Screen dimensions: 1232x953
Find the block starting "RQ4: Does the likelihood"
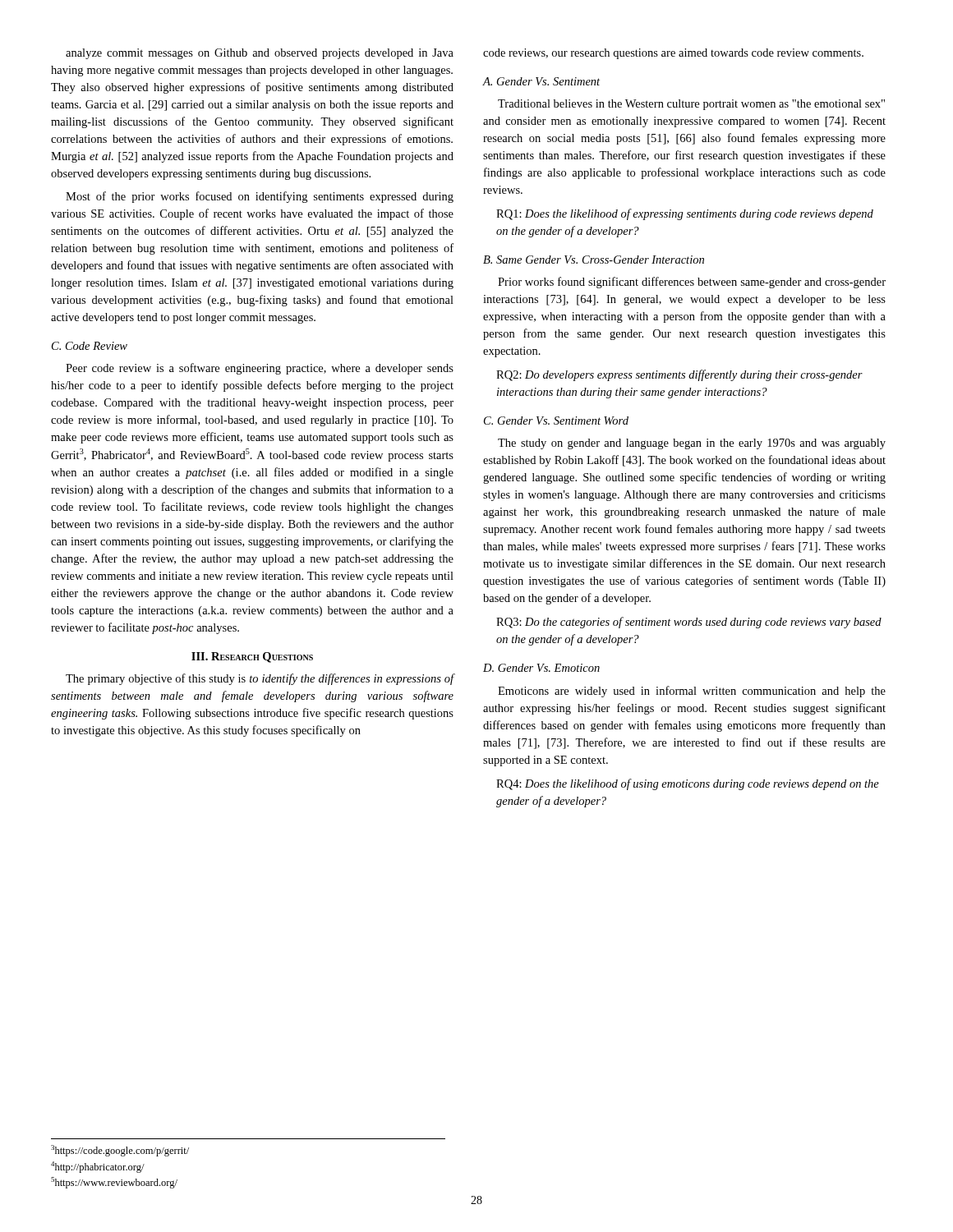click(691, 792)
